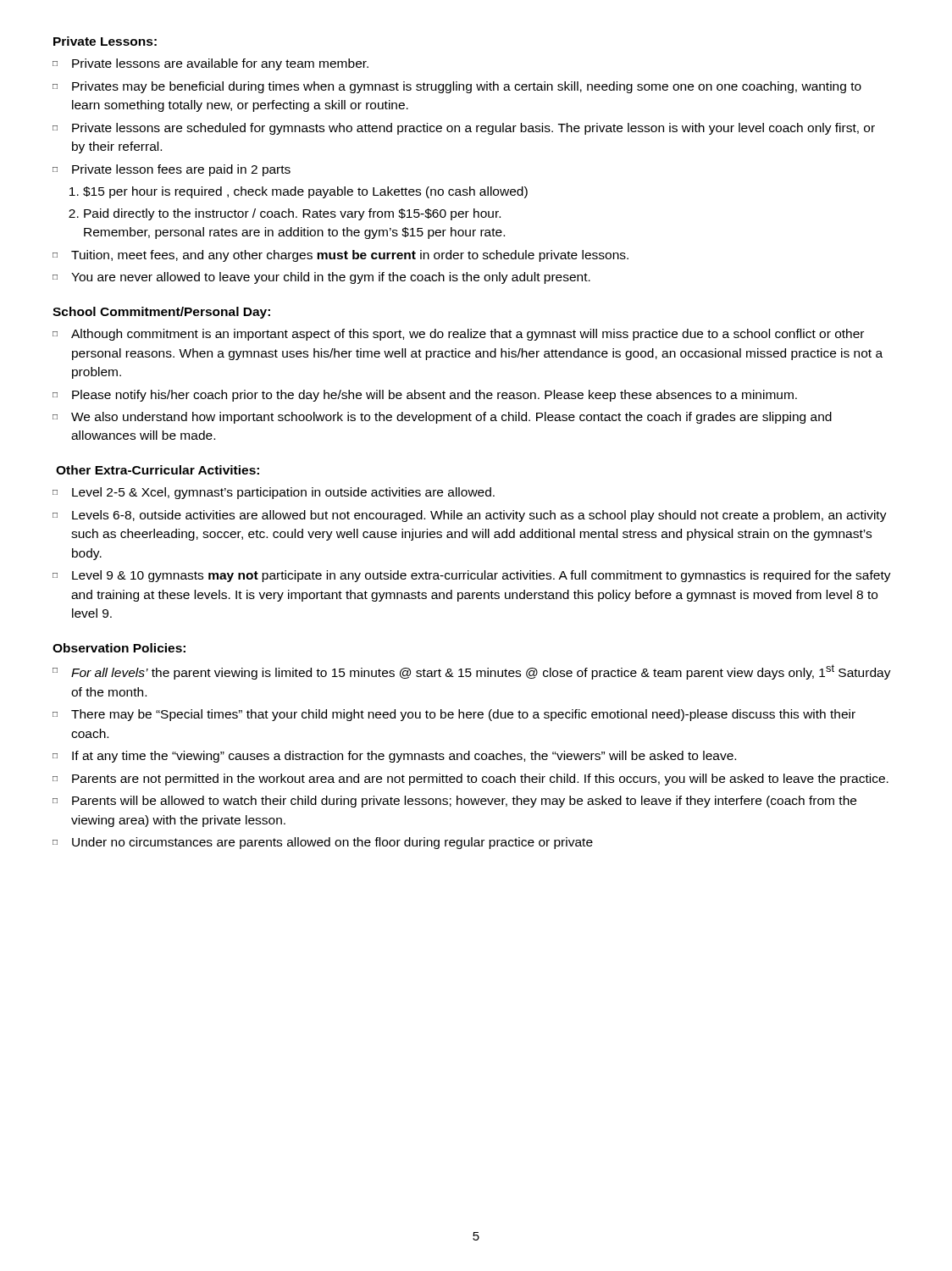Select the list item that reads "$15 per hour is required , check made"
Screen dimensions: 1271x952
[x=306, y=191]
